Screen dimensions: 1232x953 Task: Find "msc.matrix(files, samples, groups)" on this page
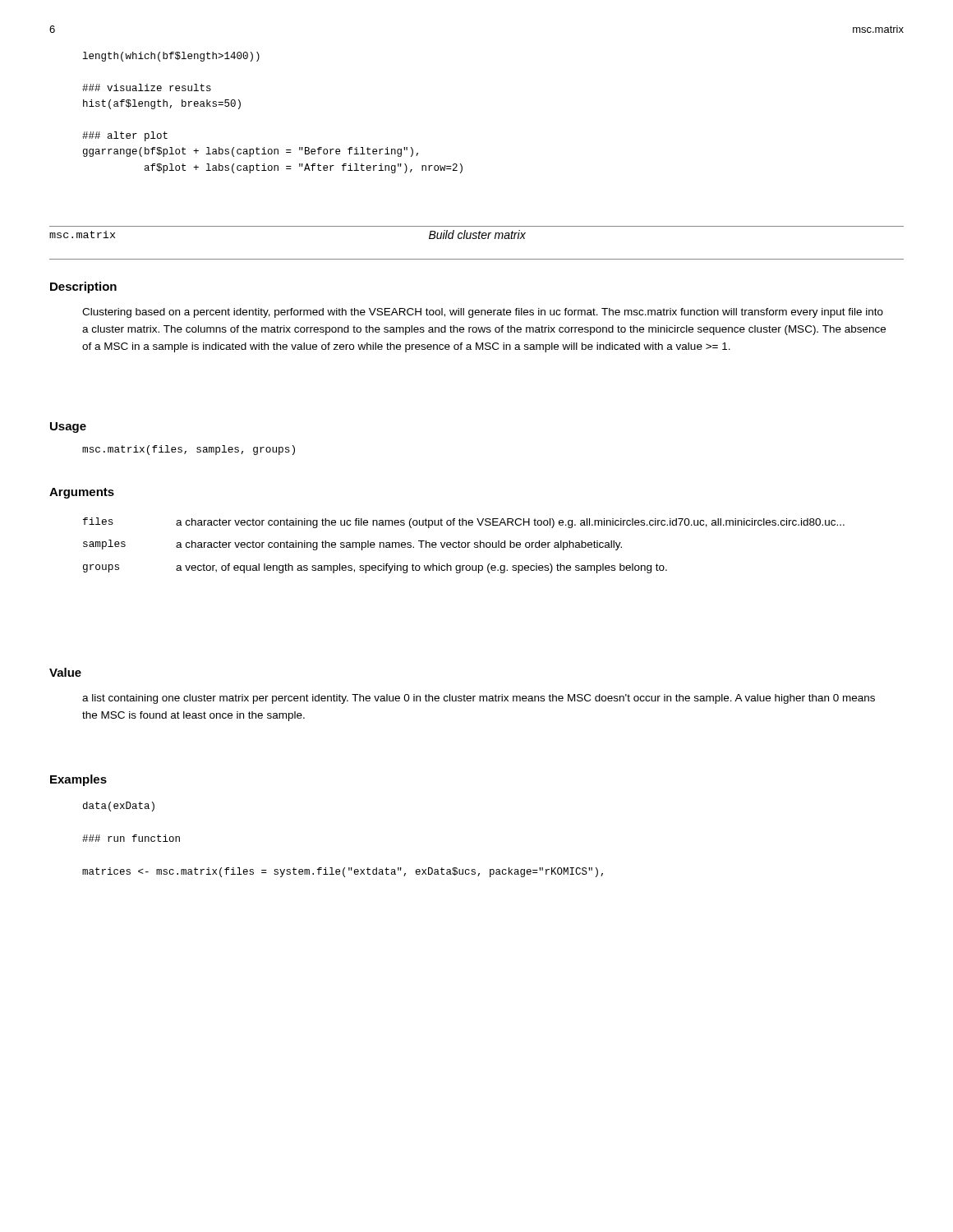[189, 450]
